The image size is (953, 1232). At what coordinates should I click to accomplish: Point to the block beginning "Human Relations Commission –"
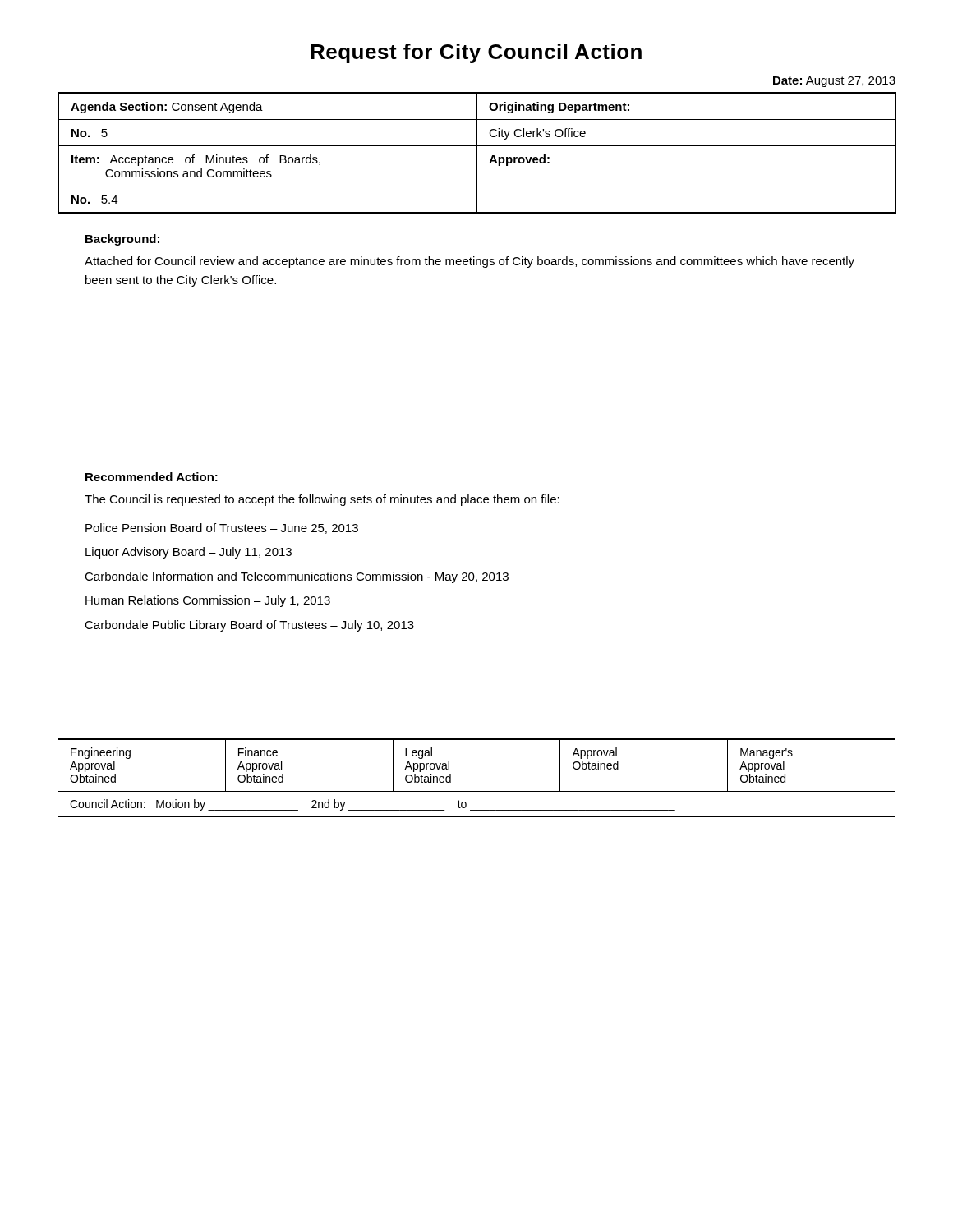point(208,600)
